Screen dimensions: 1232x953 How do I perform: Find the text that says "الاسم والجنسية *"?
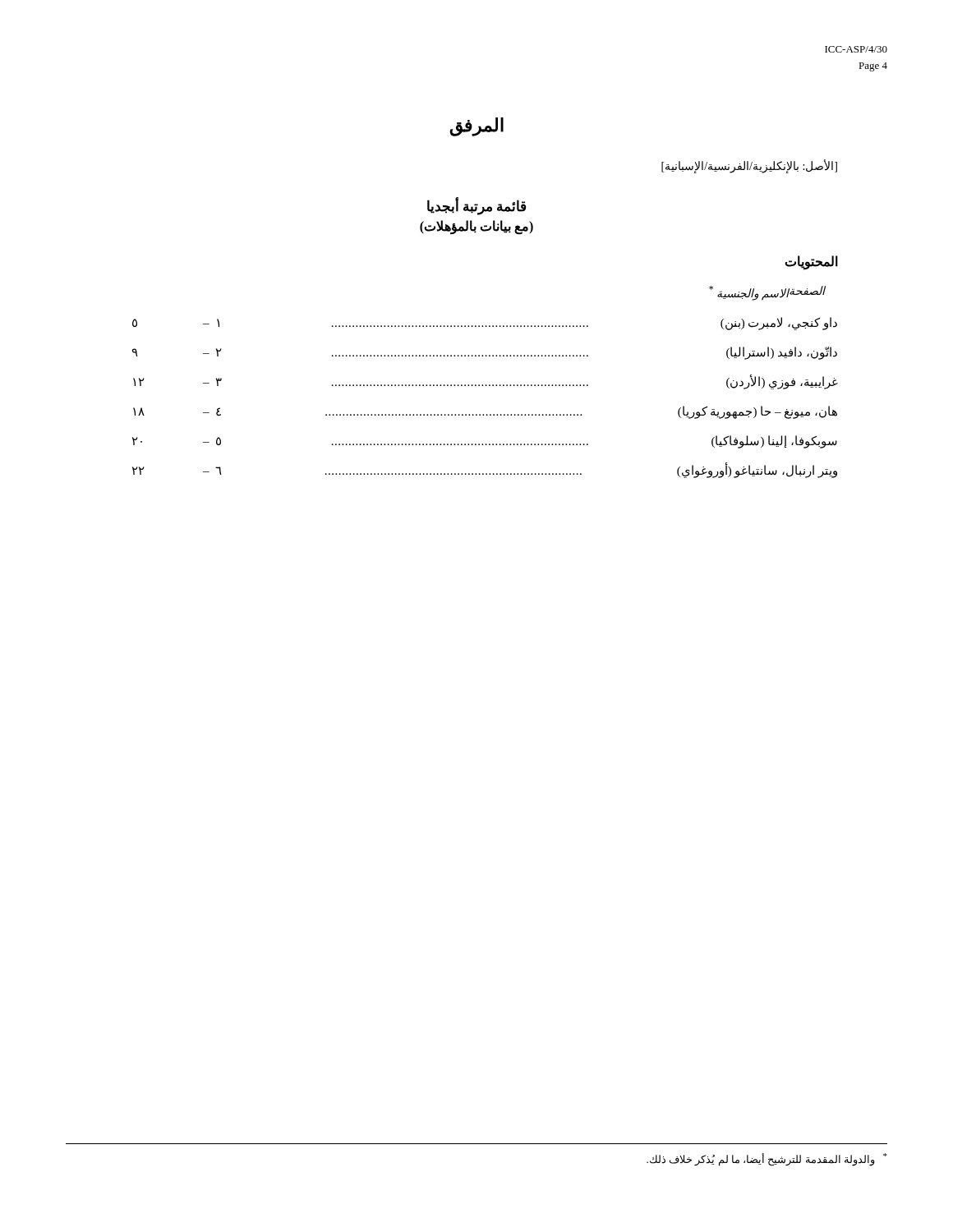(x=749, y=292)
